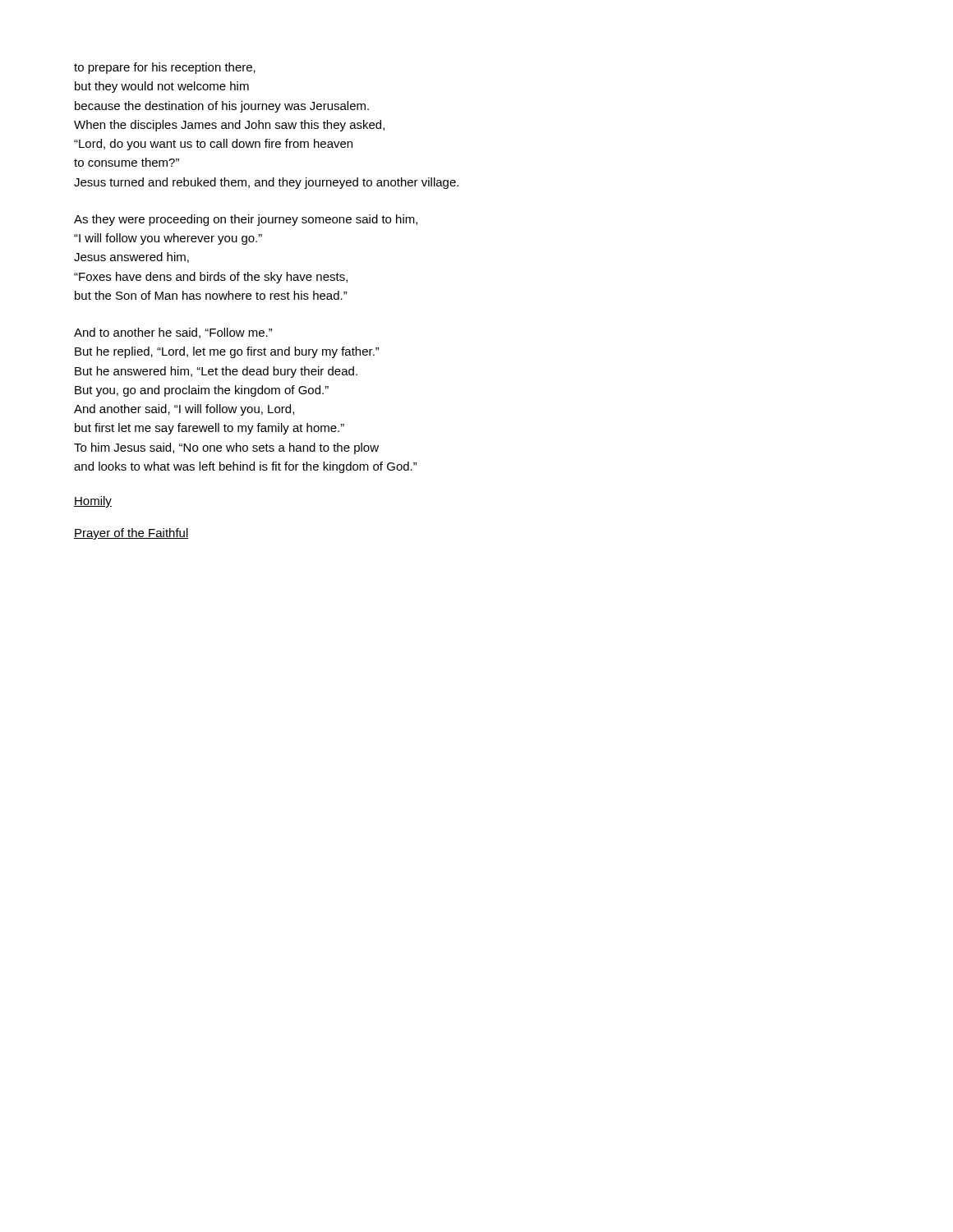Click on the section header containing "Prayer of the Faithful"
This screenshot has width=953, height=1232.
point(131,533)
